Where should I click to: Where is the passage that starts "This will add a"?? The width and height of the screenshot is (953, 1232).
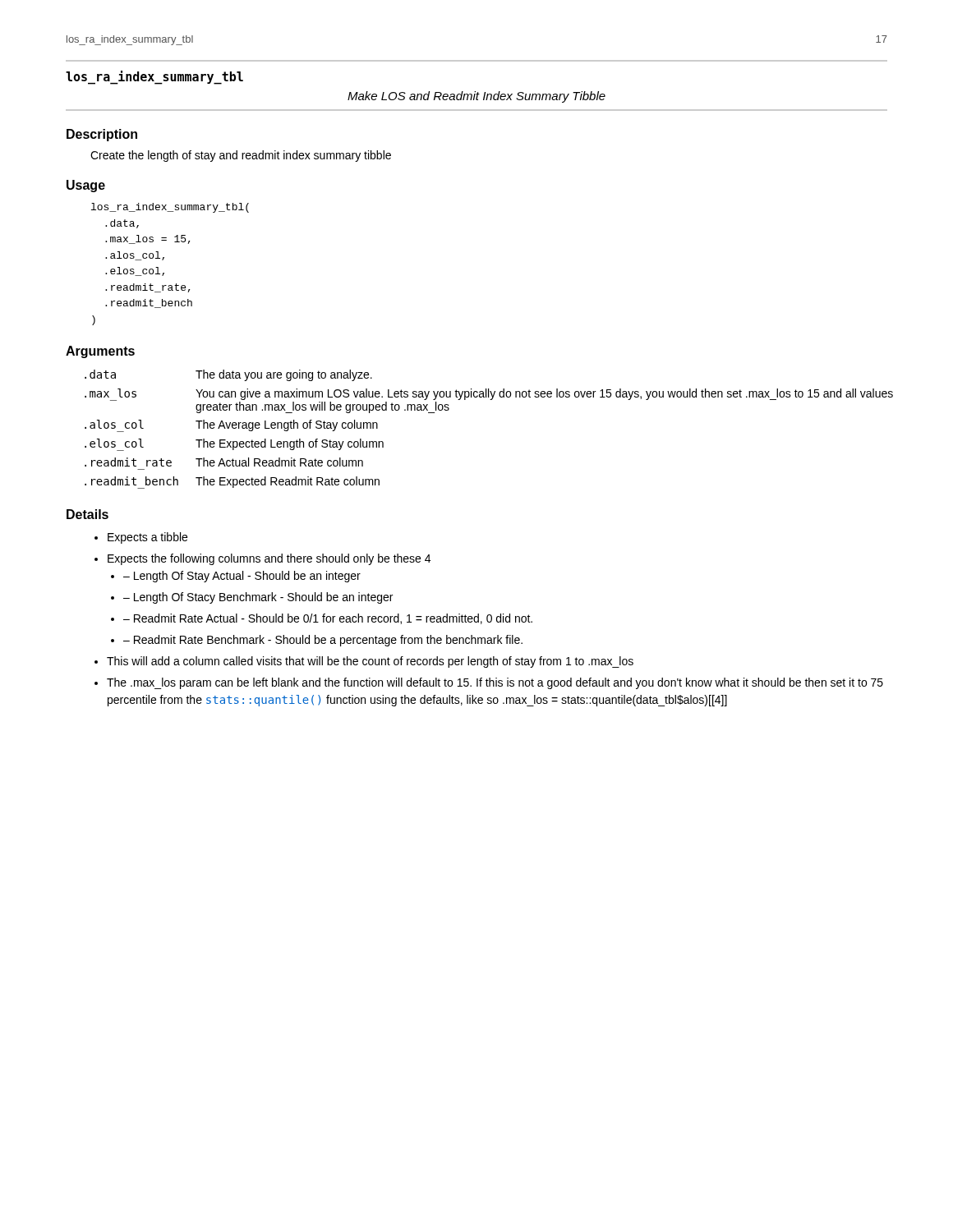370,661
